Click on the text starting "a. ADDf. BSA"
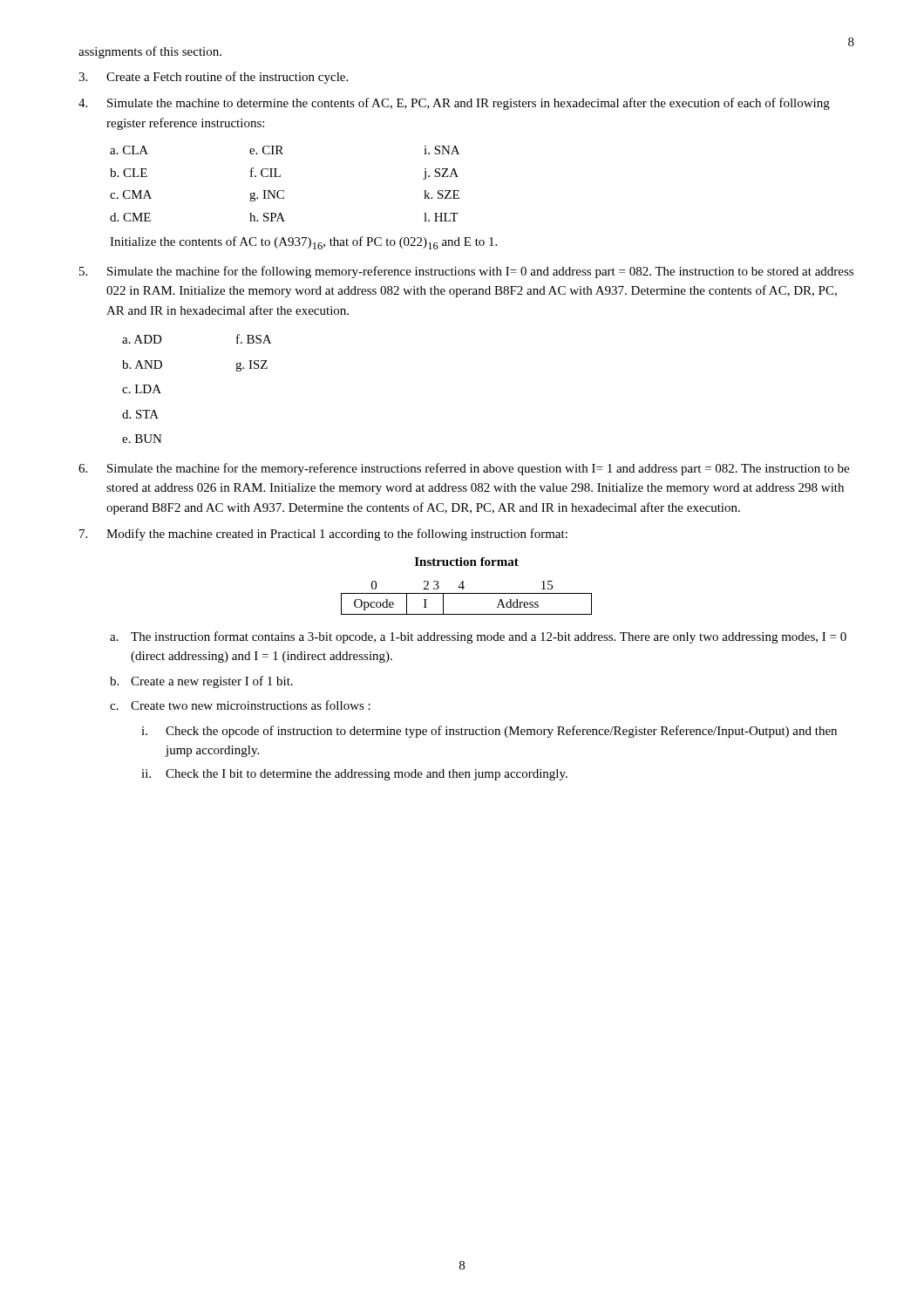Screen dimensions: 1308x924 pyautogui.click(x=139, y=339)
